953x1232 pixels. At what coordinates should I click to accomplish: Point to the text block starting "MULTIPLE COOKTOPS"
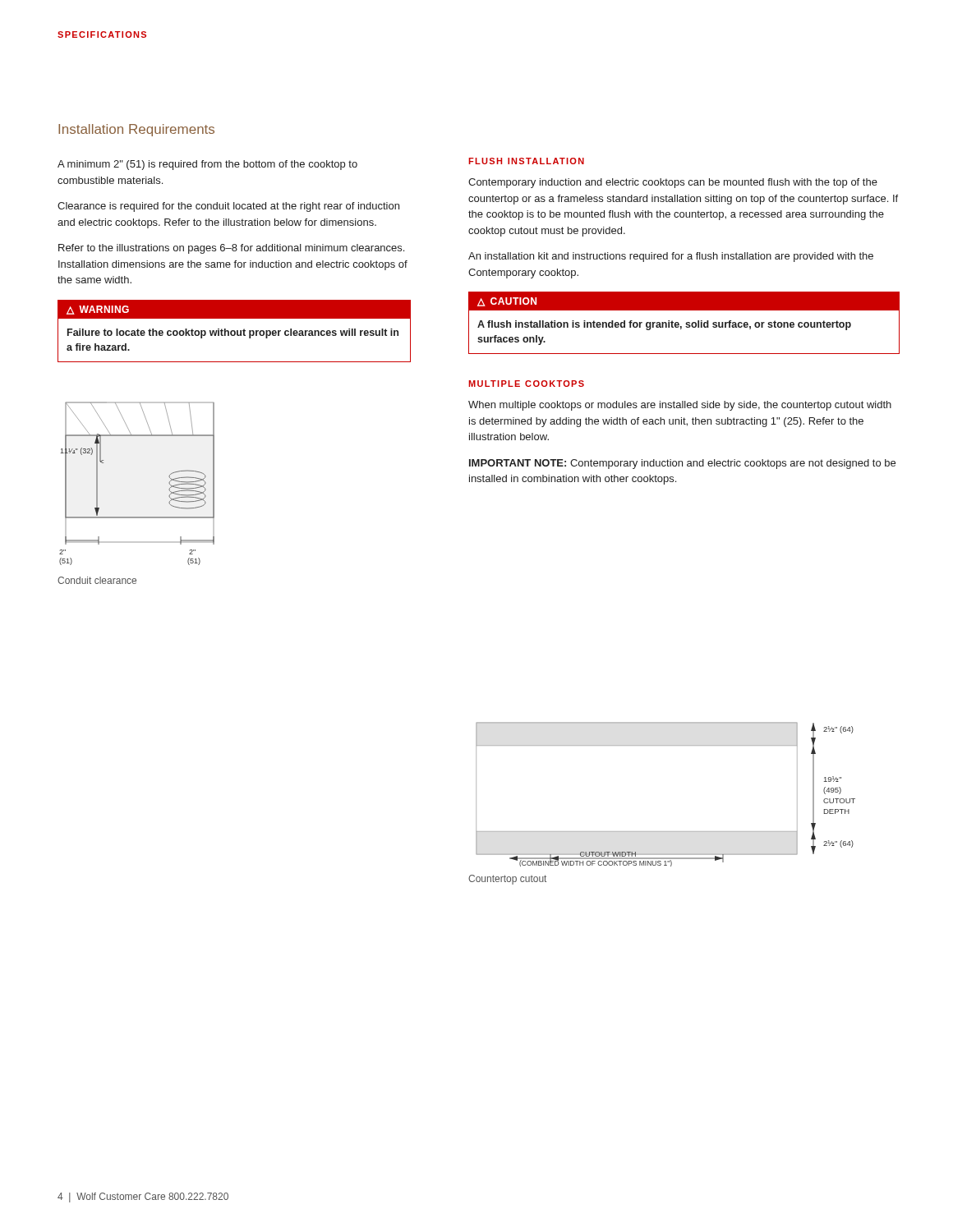[x=527, y=384]
